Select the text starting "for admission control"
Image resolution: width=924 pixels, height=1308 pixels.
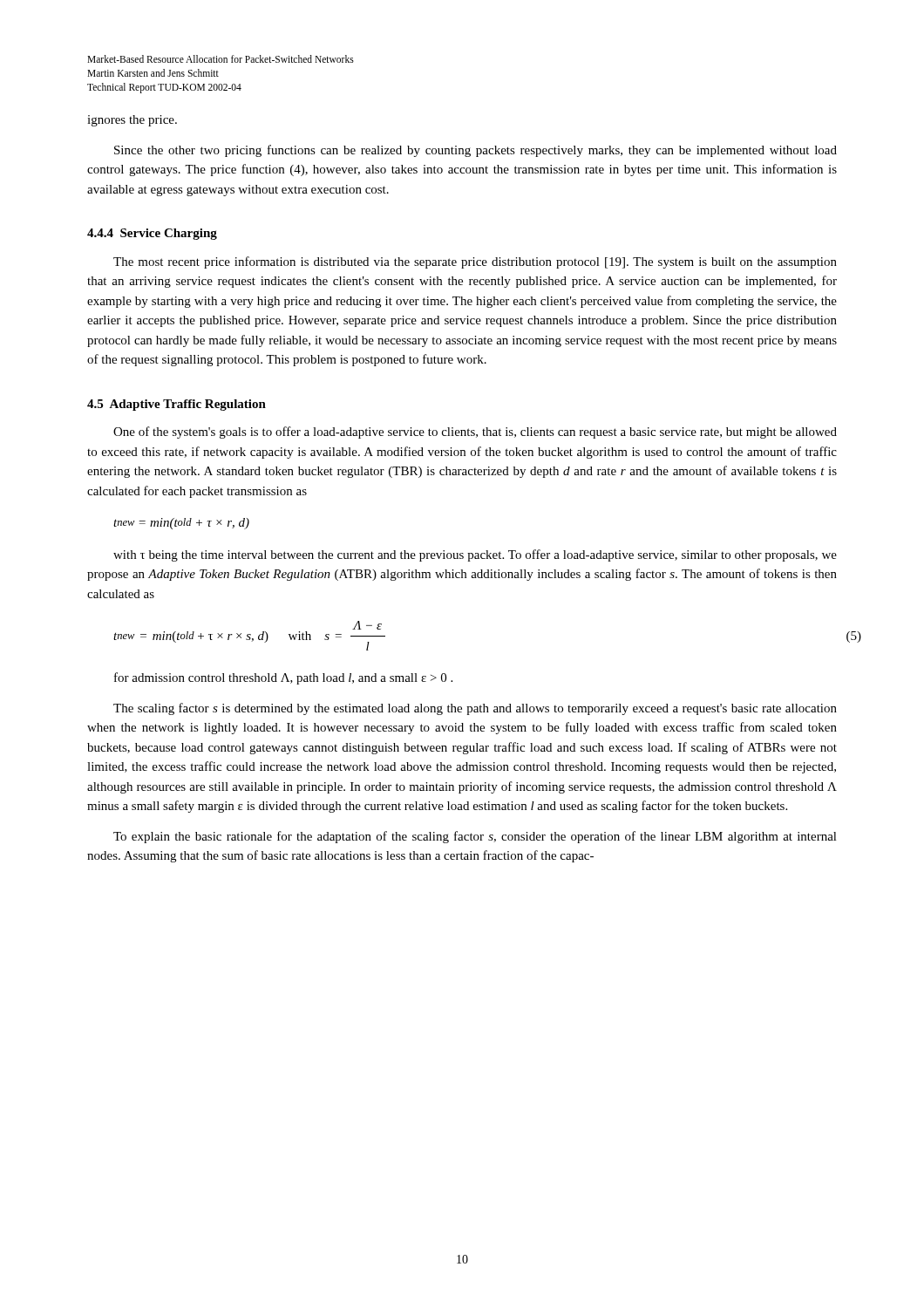click(x=283, y=678)
